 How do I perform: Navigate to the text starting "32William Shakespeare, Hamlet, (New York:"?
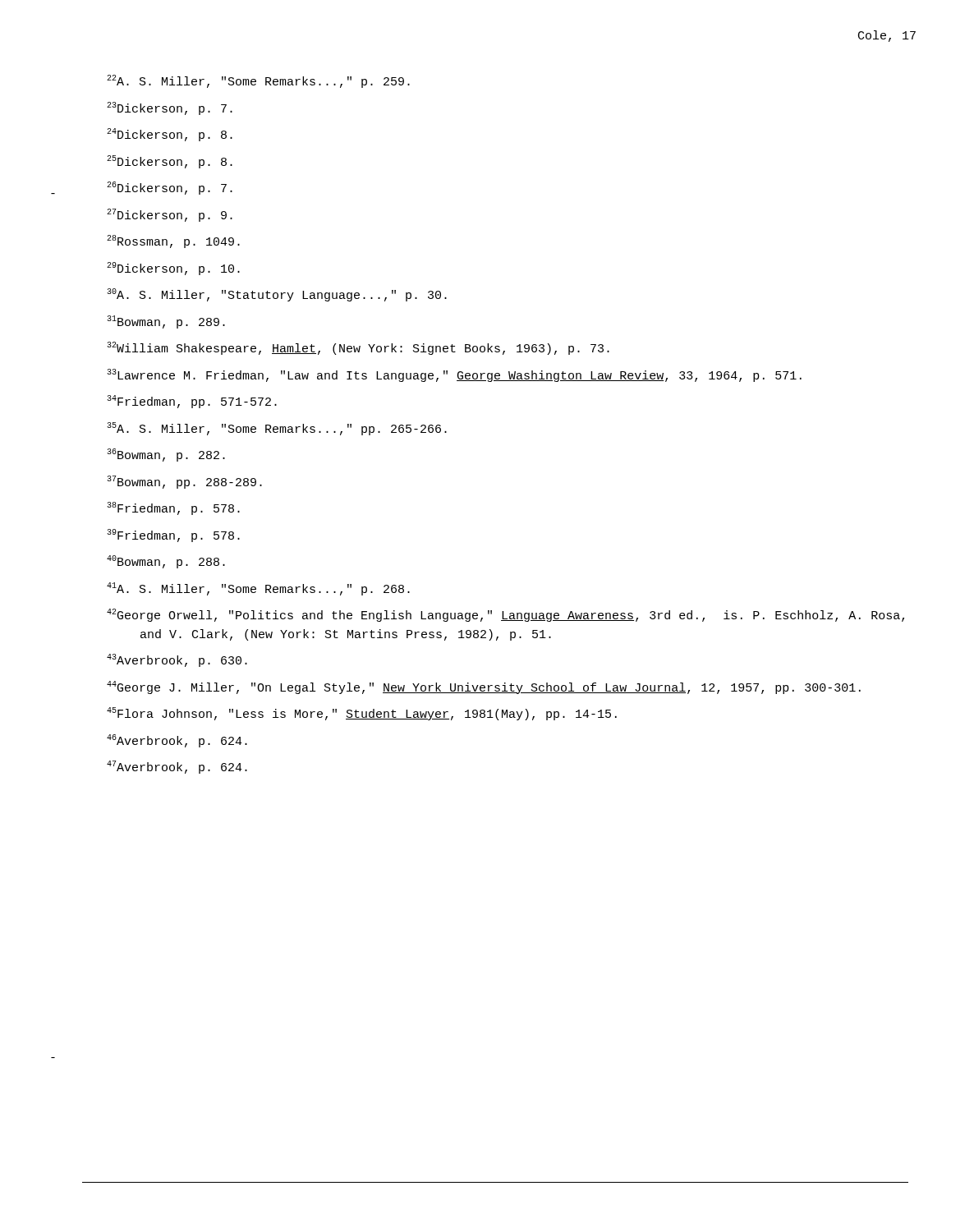359,349
